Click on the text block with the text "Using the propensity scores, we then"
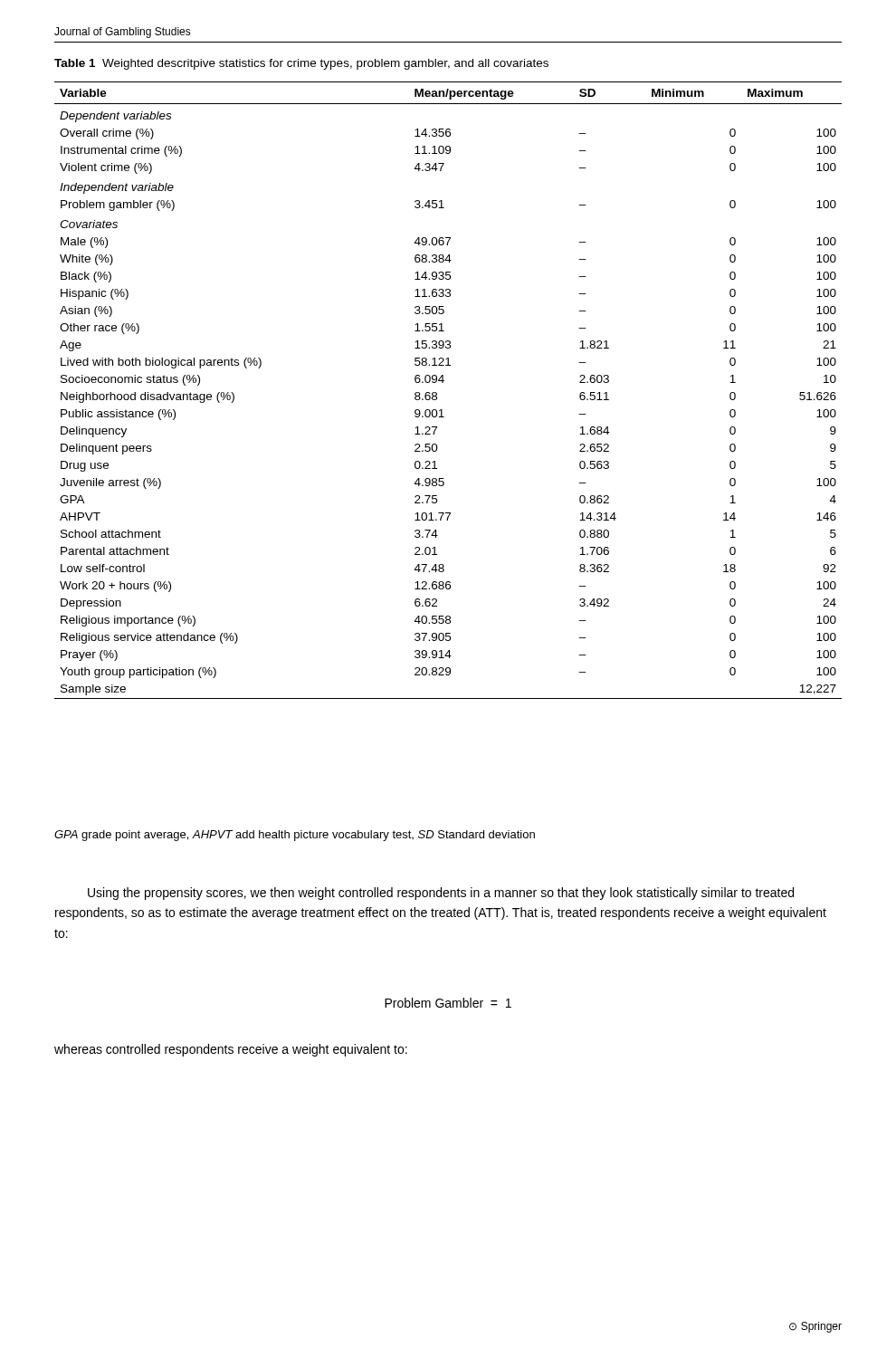Image resolution: width=896 pixels, height=1358 pixels. point(440,913)
